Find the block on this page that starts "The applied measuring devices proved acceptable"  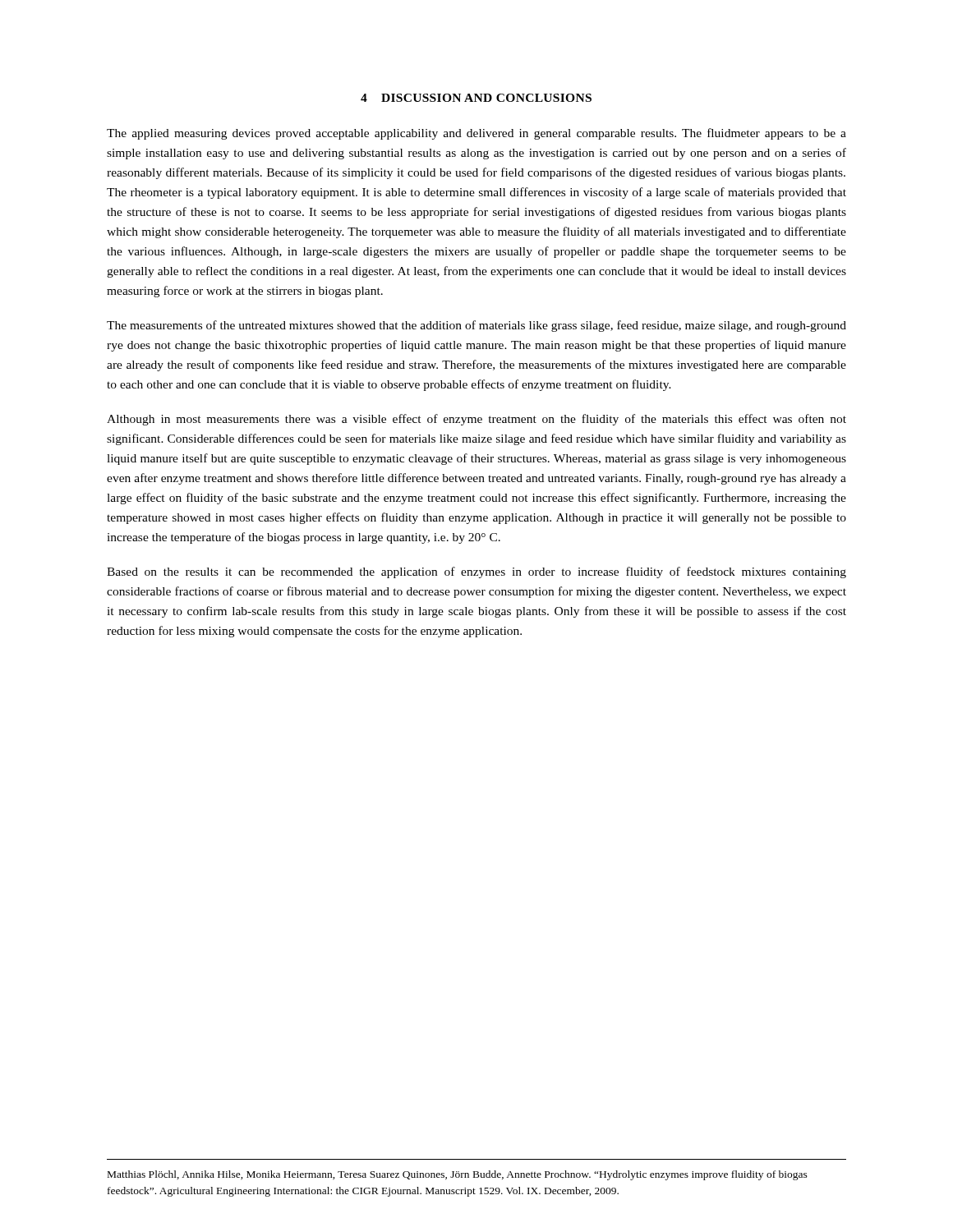(476, 212)
